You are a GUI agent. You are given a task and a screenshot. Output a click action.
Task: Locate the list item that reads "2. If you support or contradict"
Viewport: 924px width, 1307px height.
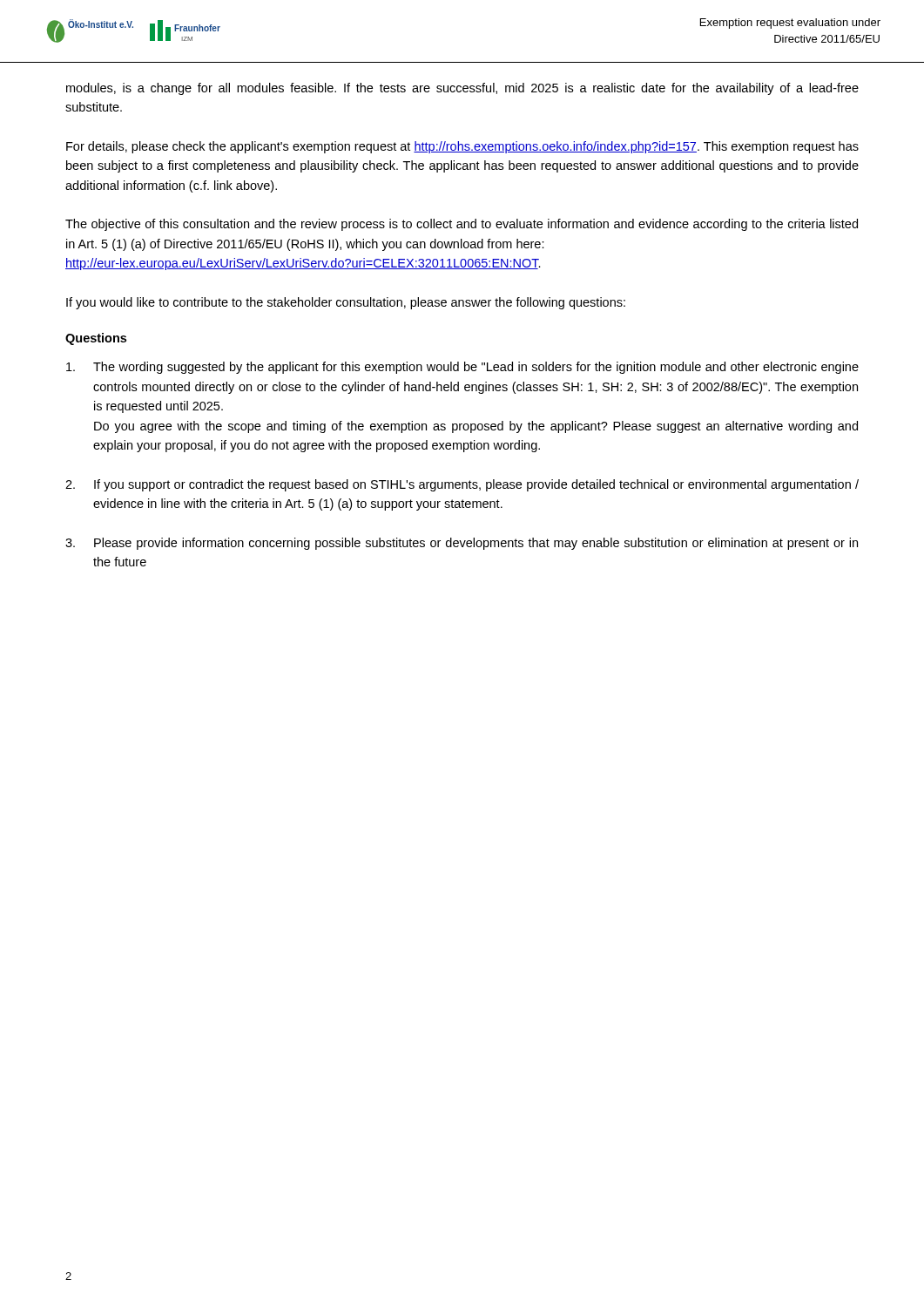(x=462, y=494)
